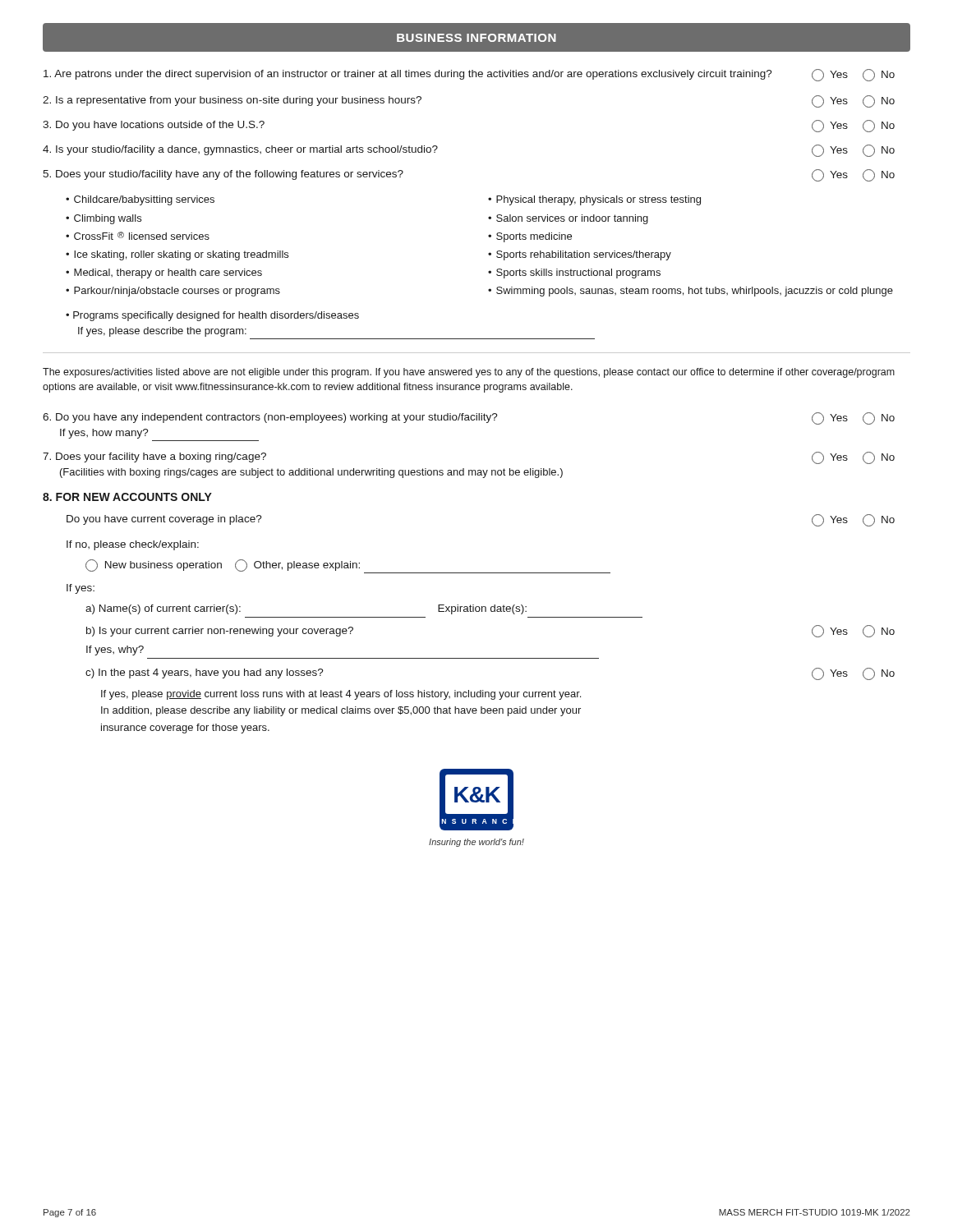This screenshot has height=1232, width=953.
Task: Click on the list item with the text "Swimming pools, saunas, steam rooms, hot tubs, whirlpools,"
Action: click(x=694, y=291)
